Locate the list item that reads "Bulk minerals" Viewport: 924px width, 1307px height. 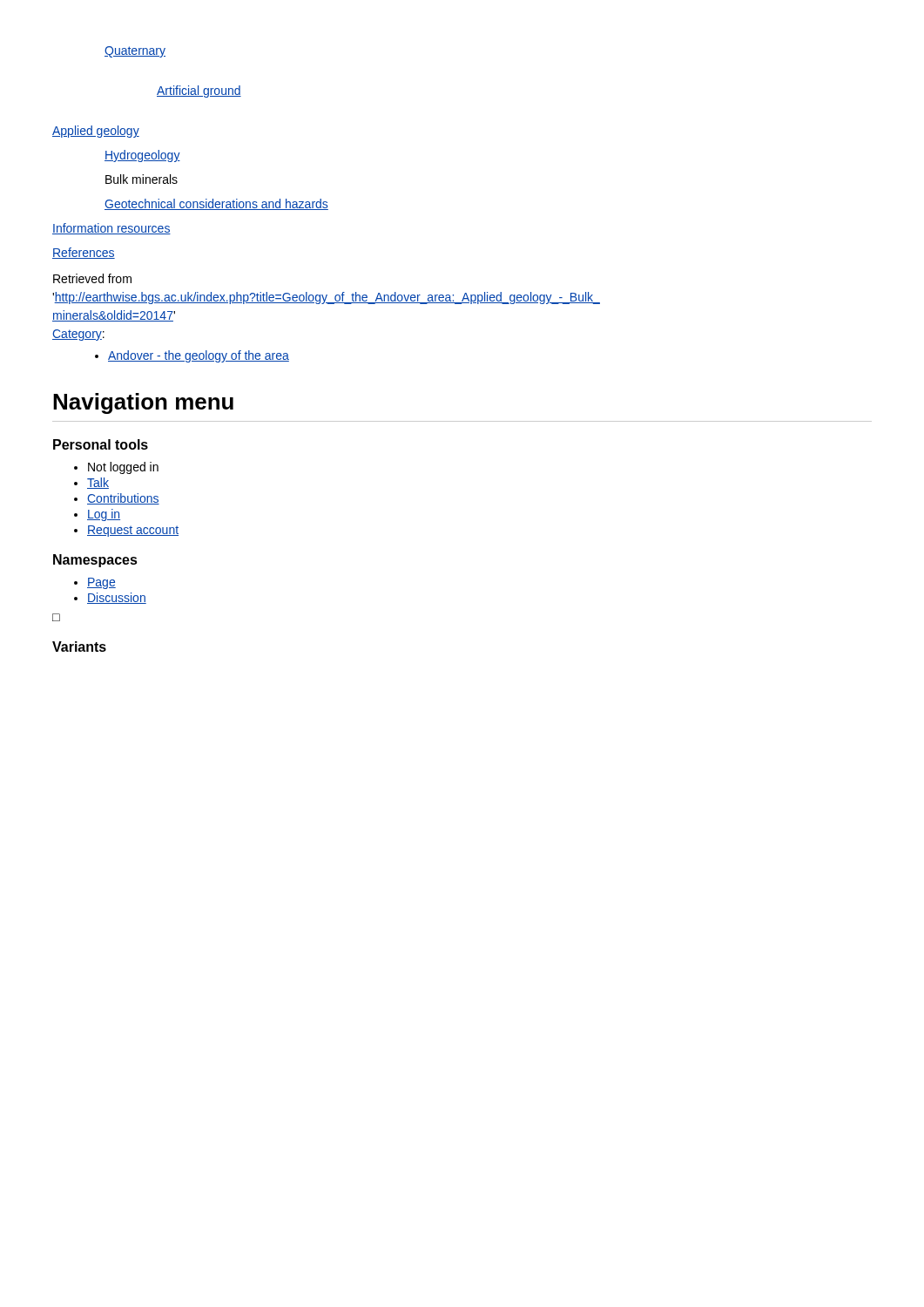tap(141, 180)
